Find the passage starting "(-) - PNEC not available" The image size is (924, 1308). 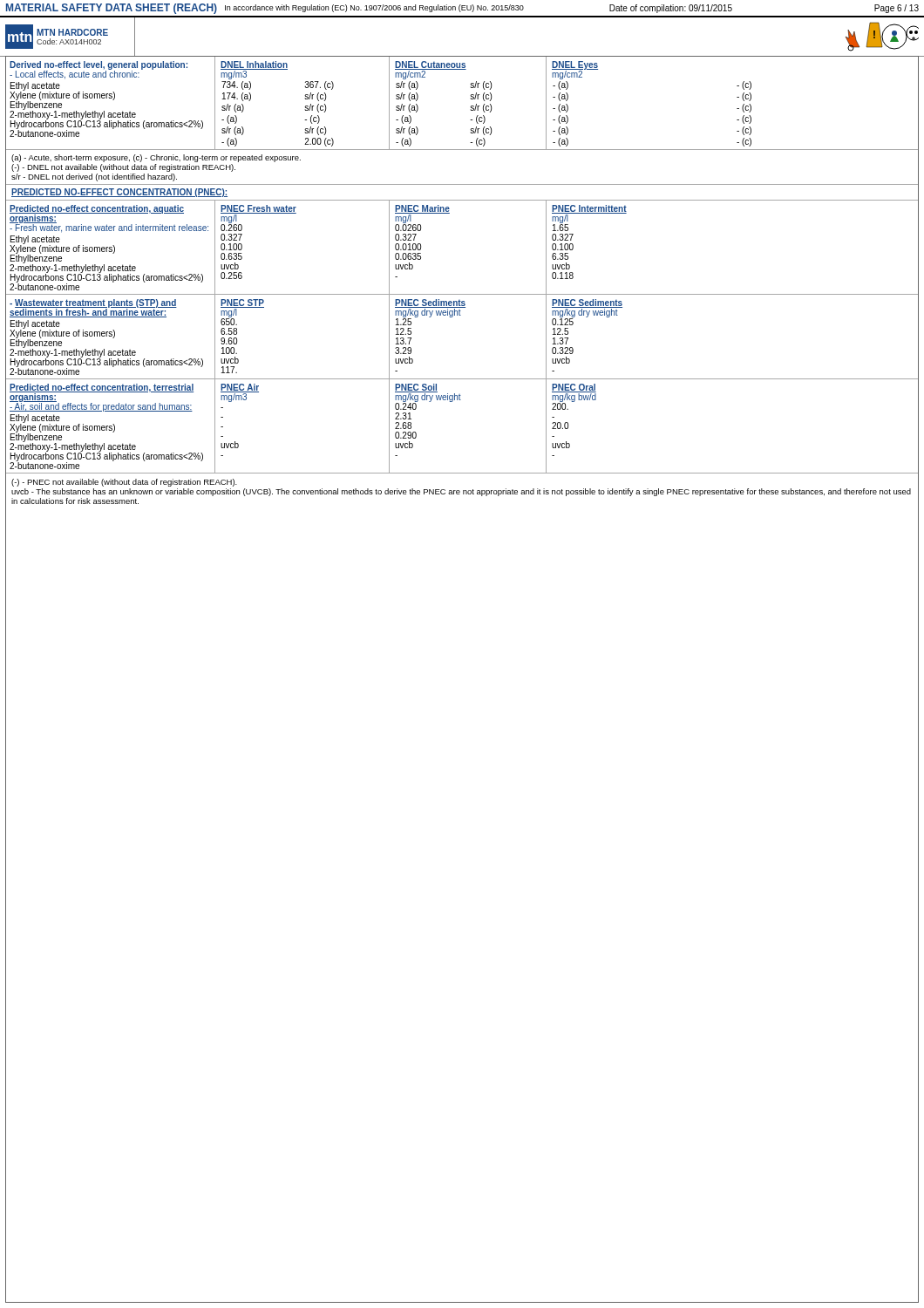[461, 491]
